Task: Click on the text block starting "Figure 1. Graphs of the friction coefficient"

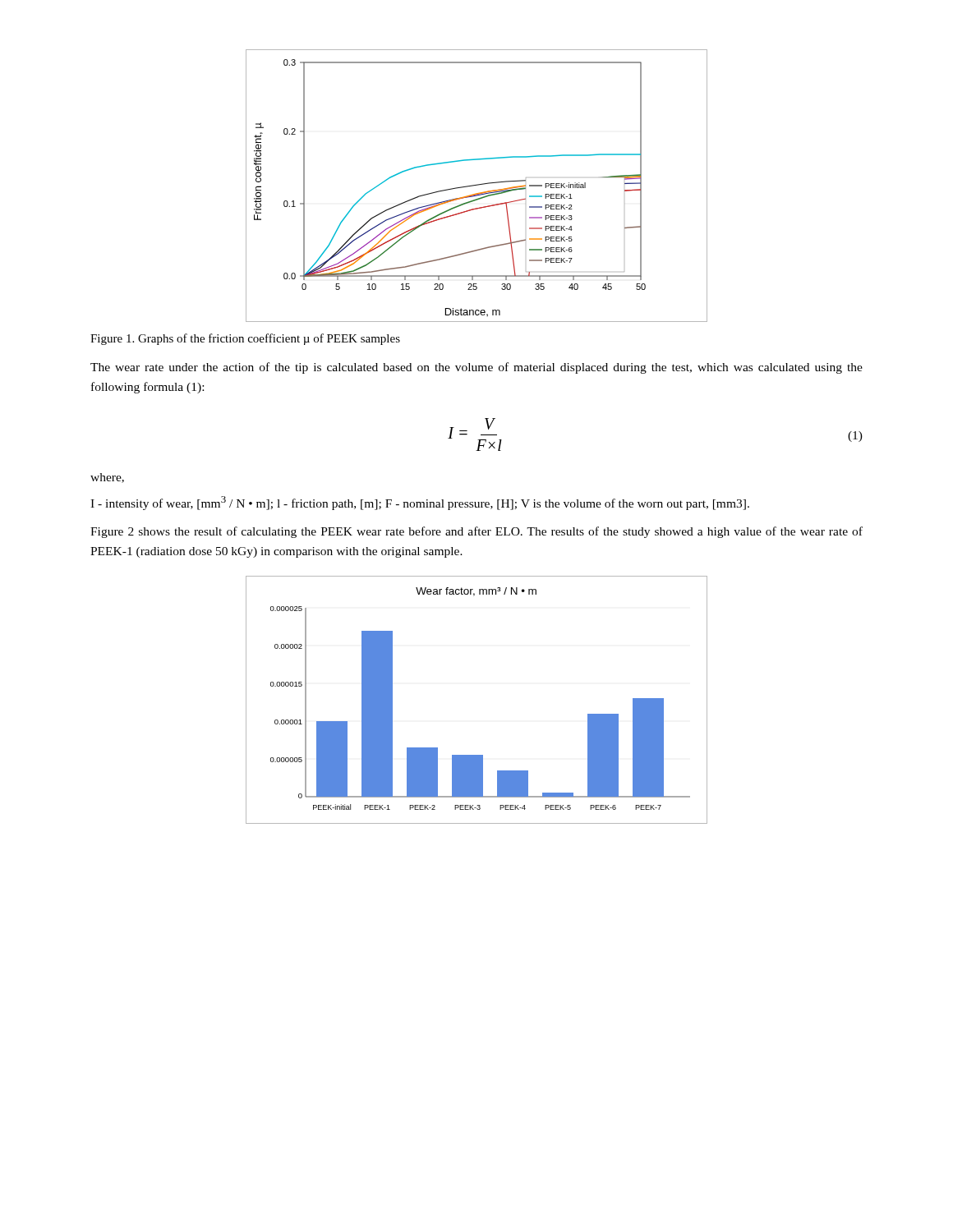Action: (245, 338)
